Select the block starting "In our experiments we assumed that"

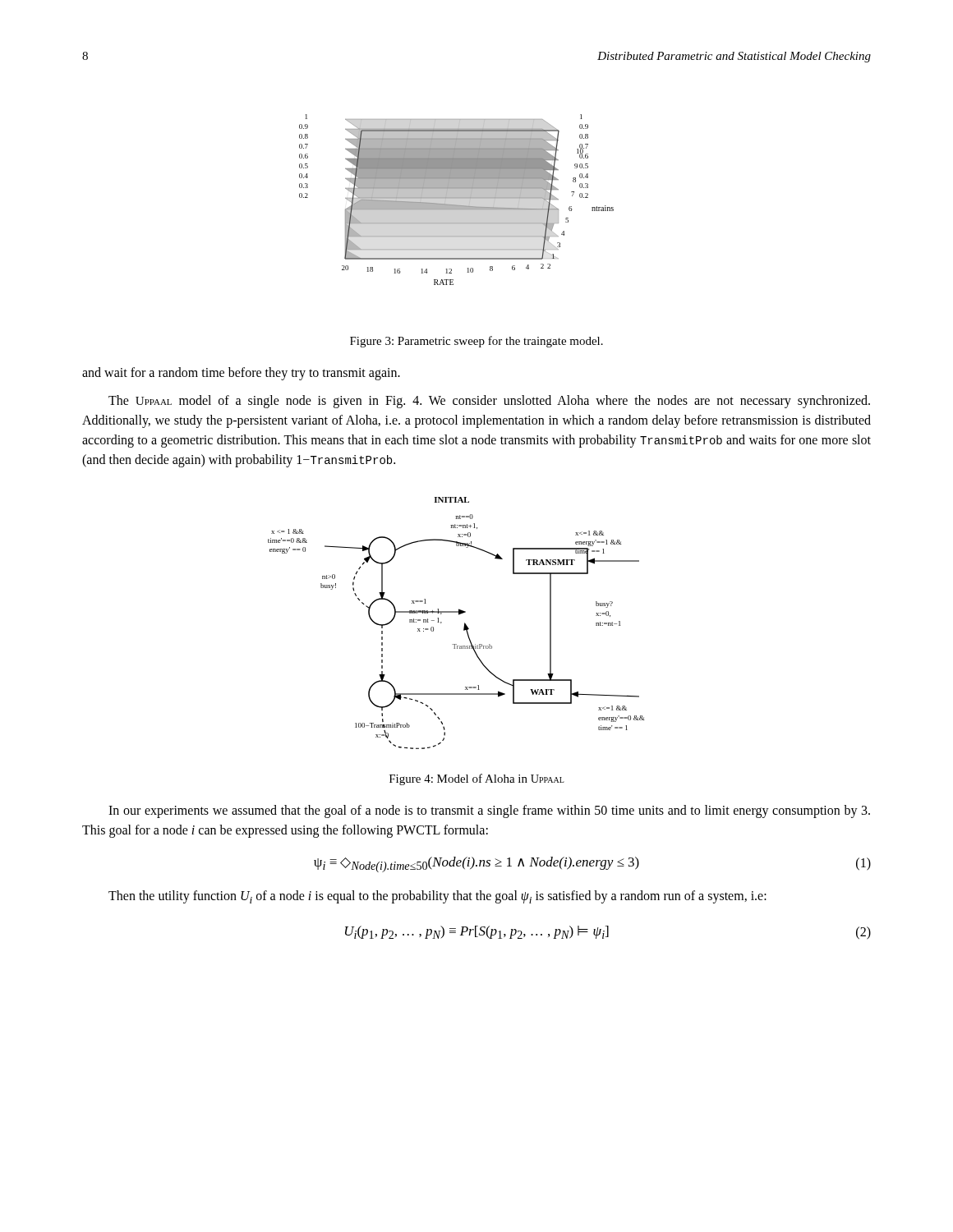click(476, 821)
